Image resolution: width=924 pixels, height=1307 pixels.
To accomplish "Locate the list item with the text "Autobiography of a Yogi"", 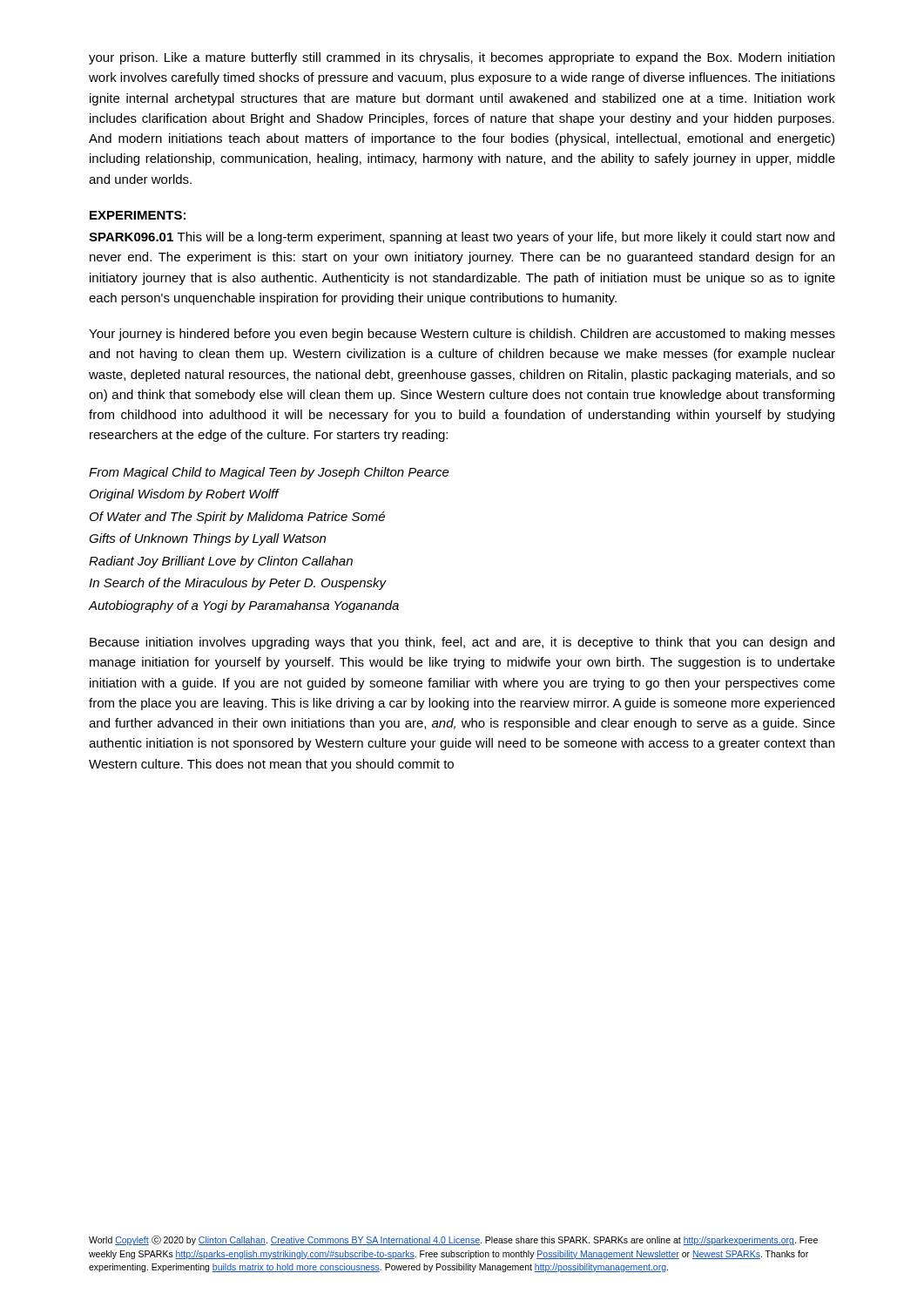I will click(243, 606).
